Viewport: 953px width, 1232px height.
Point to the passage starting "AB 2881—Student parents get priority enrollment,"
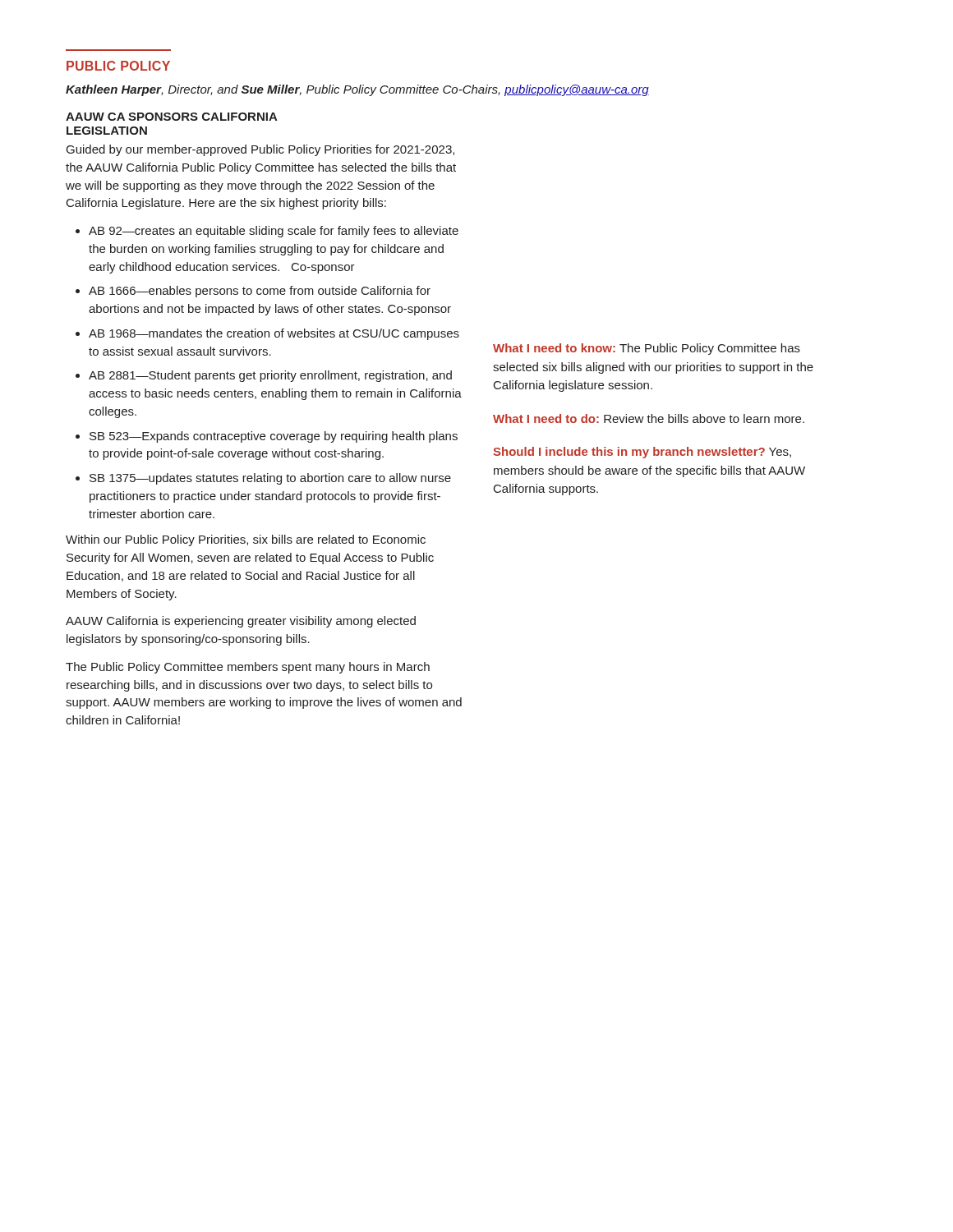coord(275,393)
